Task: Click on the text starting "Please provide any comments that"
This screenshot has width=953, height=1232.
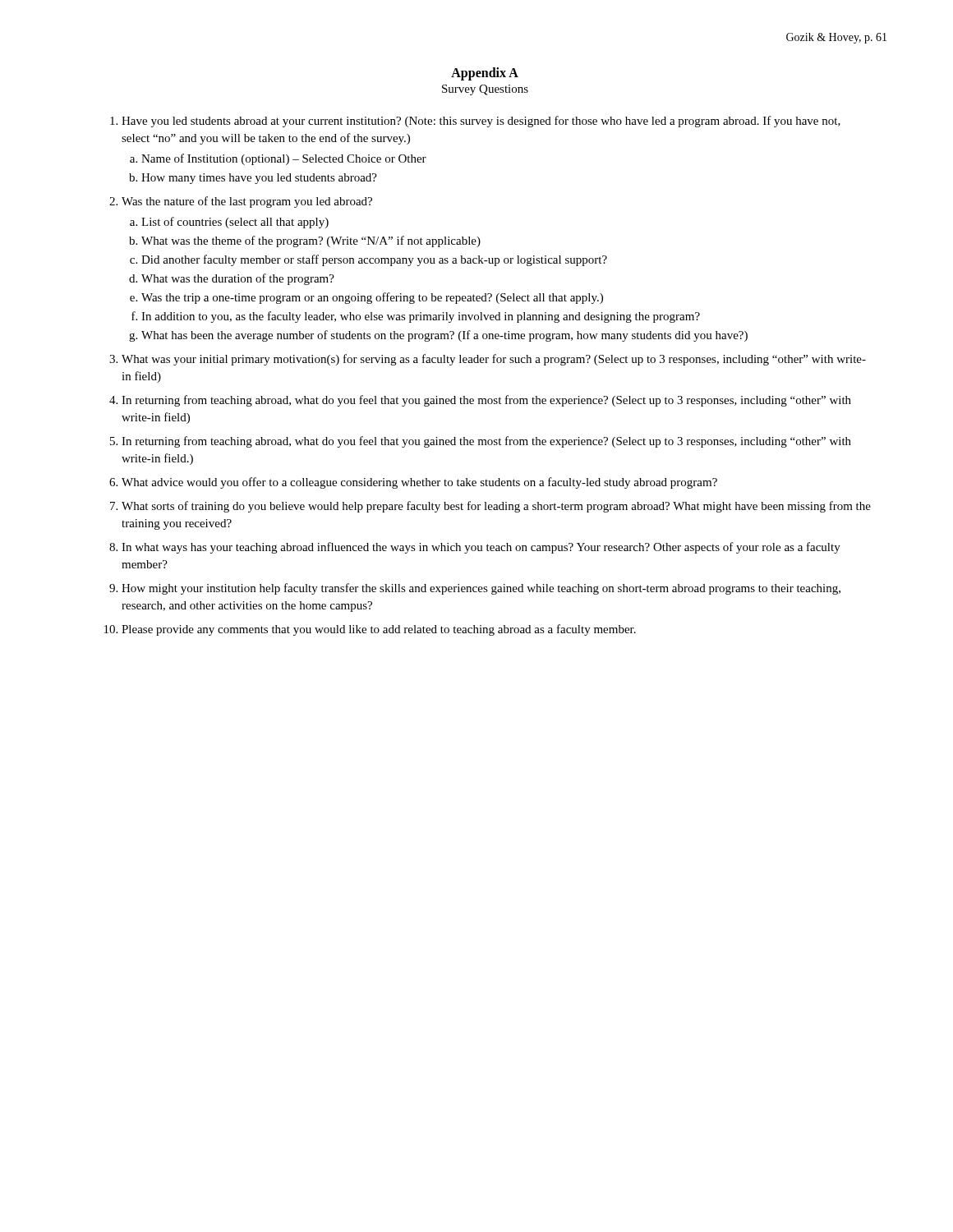Action: click(x=379, y=629)
